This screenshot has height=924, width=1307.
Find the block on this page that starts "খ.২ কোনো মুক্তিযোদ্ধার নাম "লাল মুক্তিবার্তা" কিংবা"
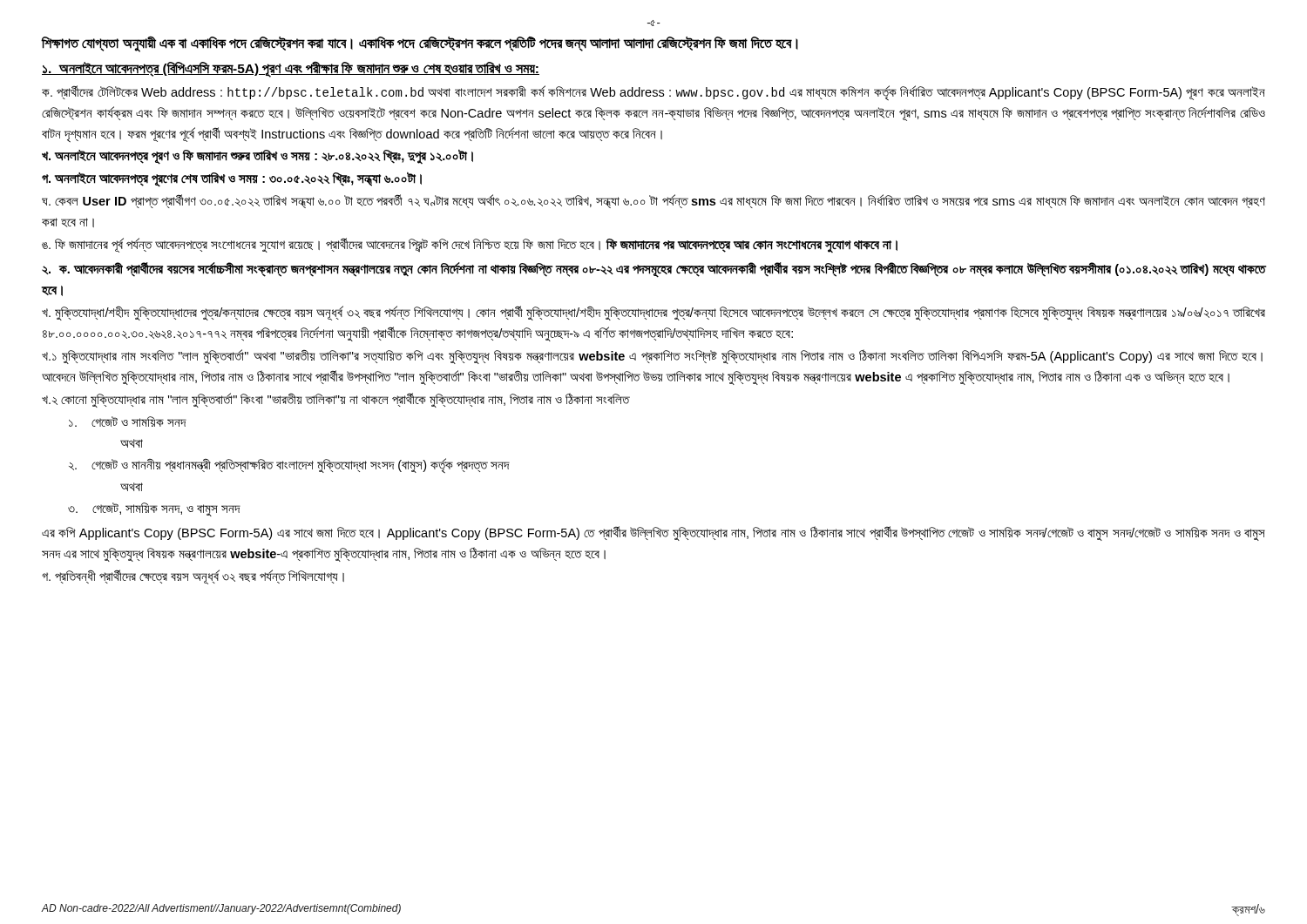[336, 400]
